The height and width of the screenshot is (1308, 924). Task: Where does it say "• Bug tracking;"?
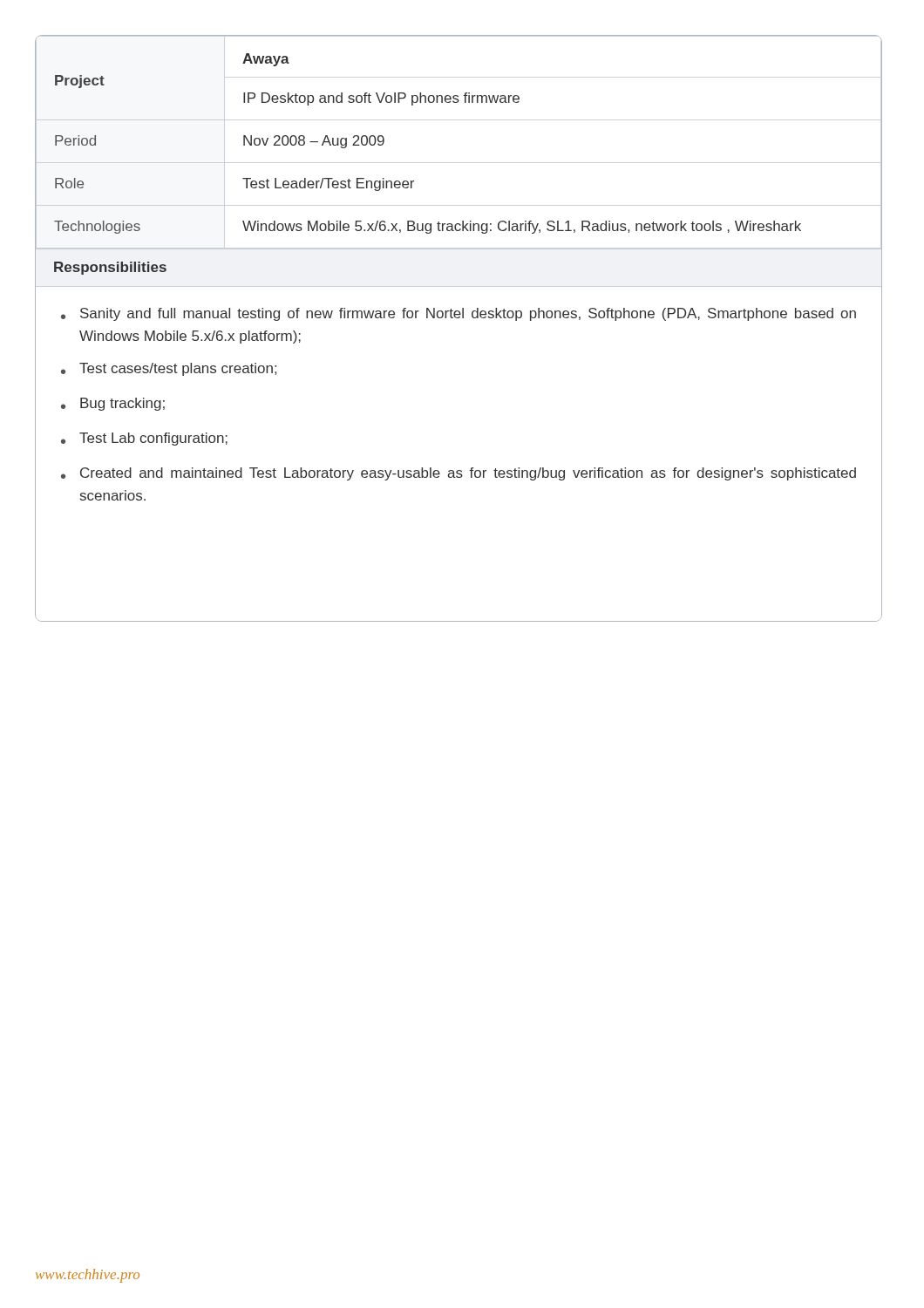(113, 404)
